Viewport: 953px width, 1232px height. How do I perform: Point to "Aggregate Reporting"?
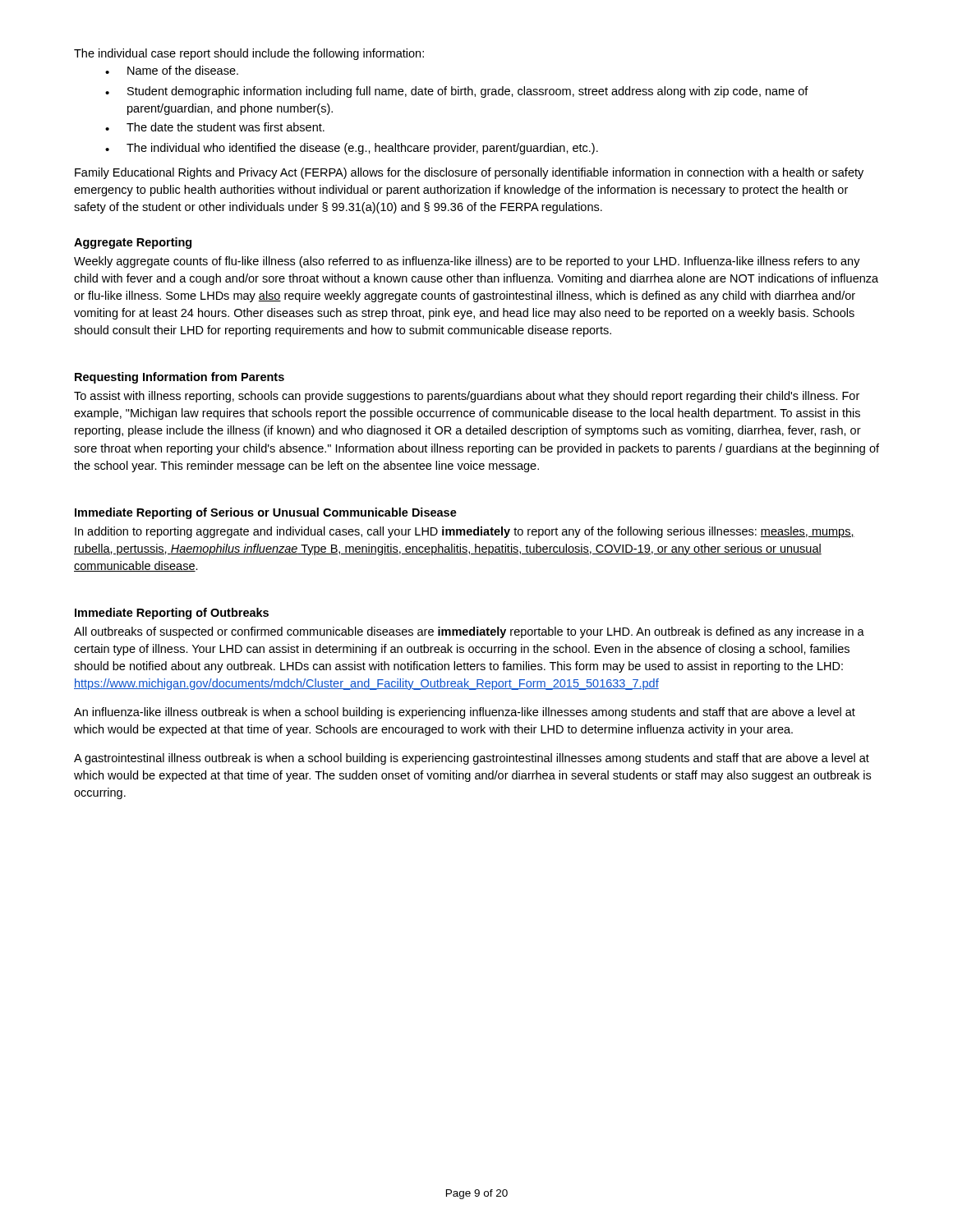[133, 243]
